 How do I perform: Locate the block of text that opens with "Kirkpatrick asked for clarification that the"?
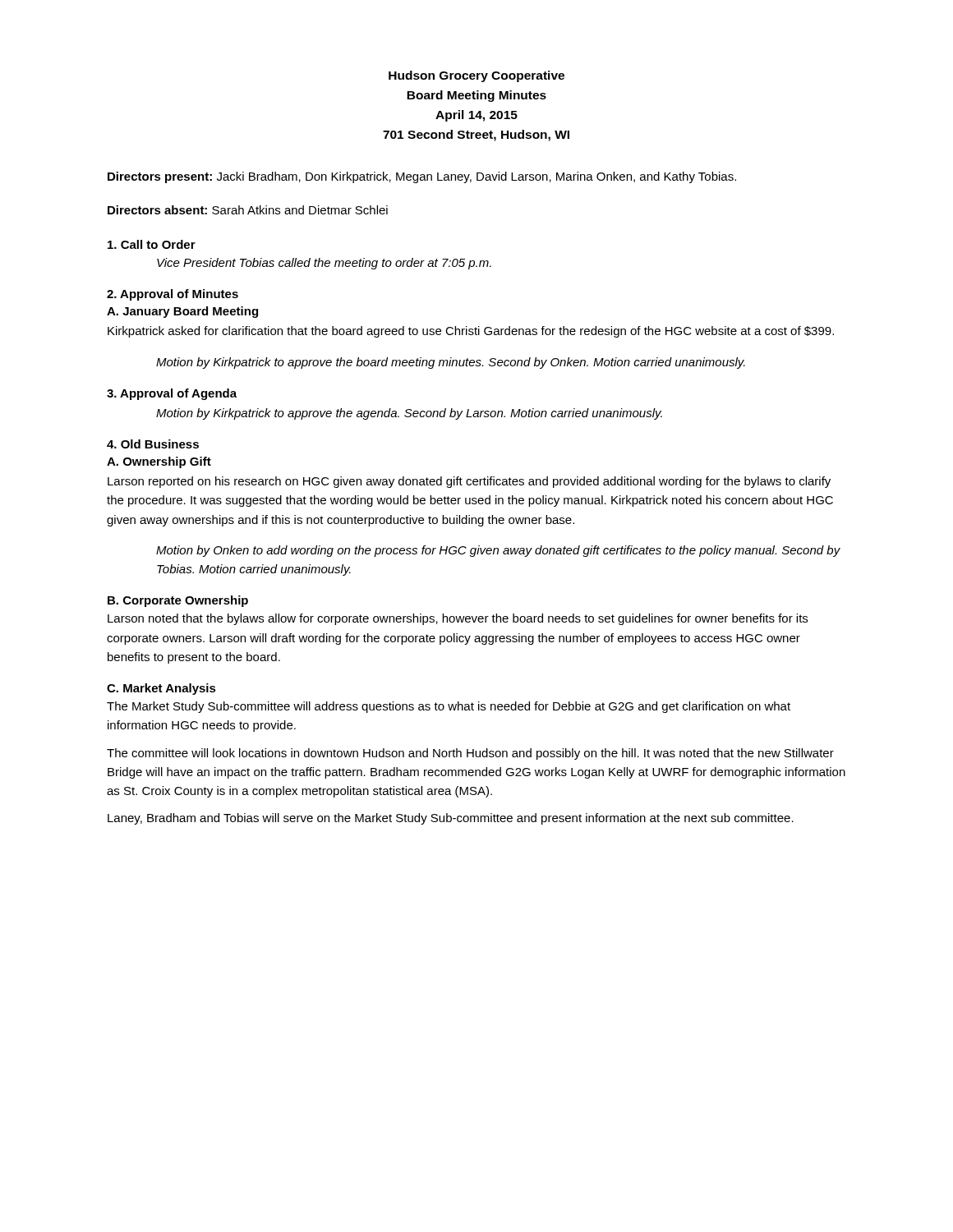471,331
